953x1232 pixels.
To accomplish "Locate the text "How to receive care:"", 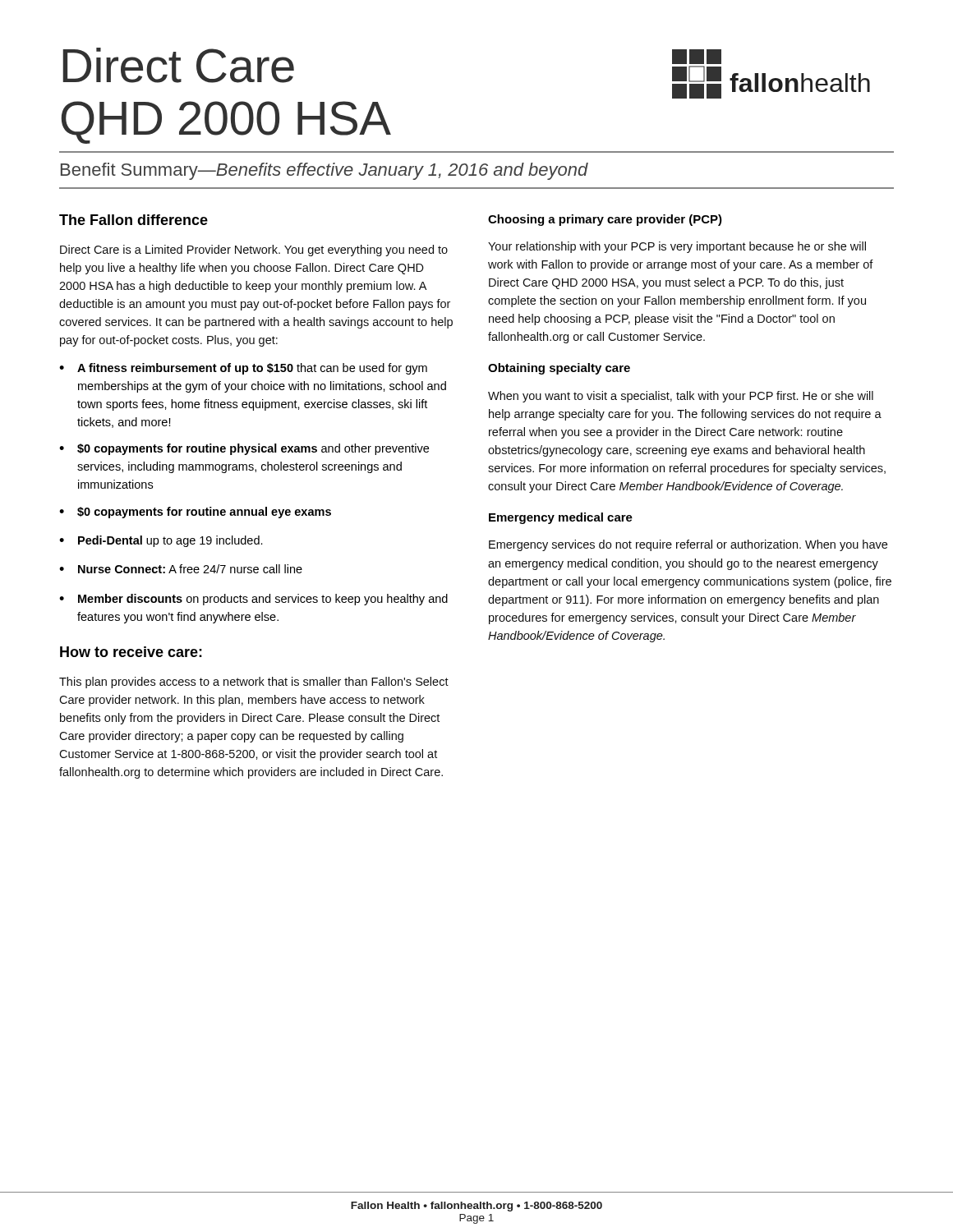I will [x=131, y=652].
